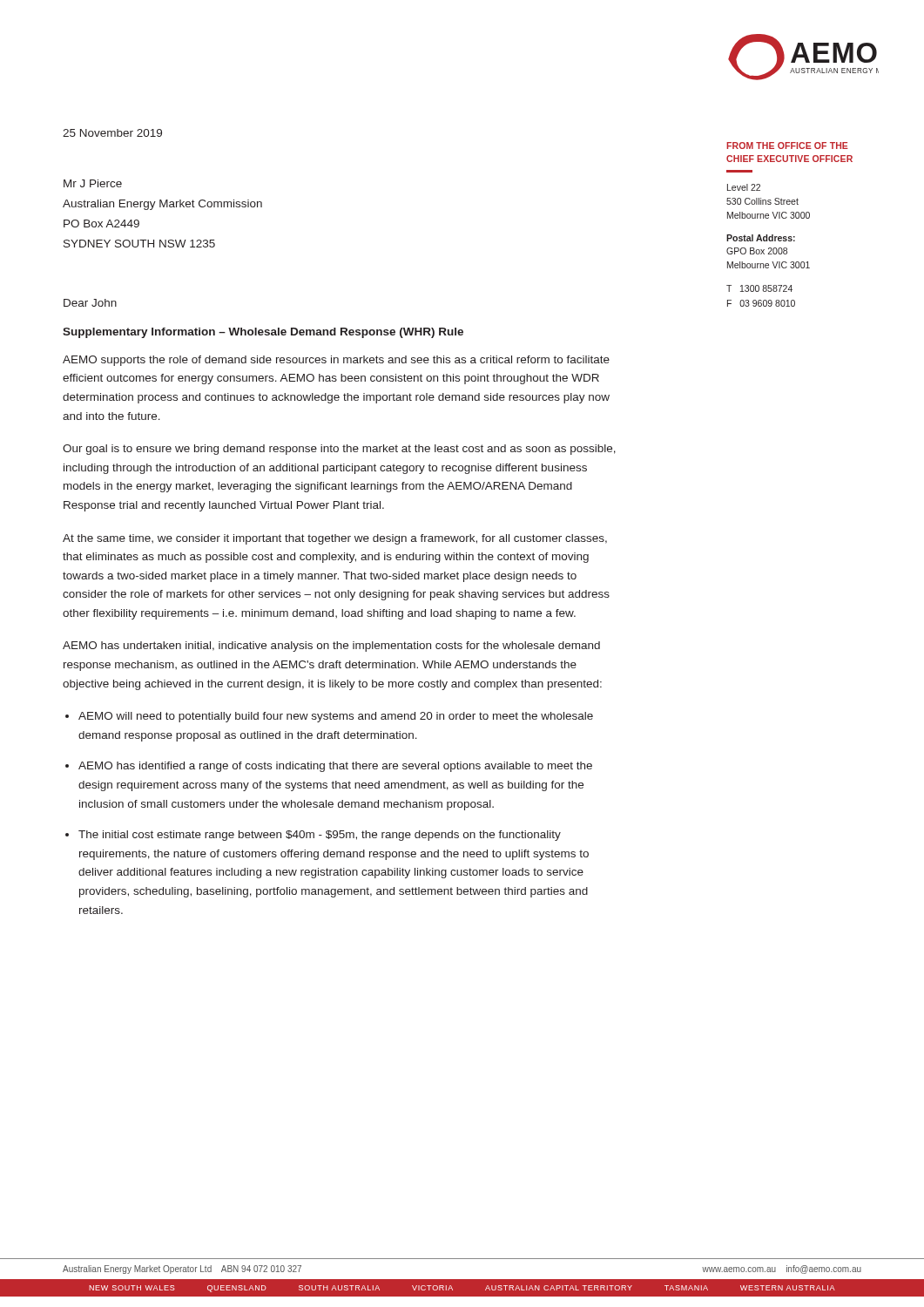Navigate to the text block starting "T 1300 858724 F 03 9609"

(x=761, y=296)
